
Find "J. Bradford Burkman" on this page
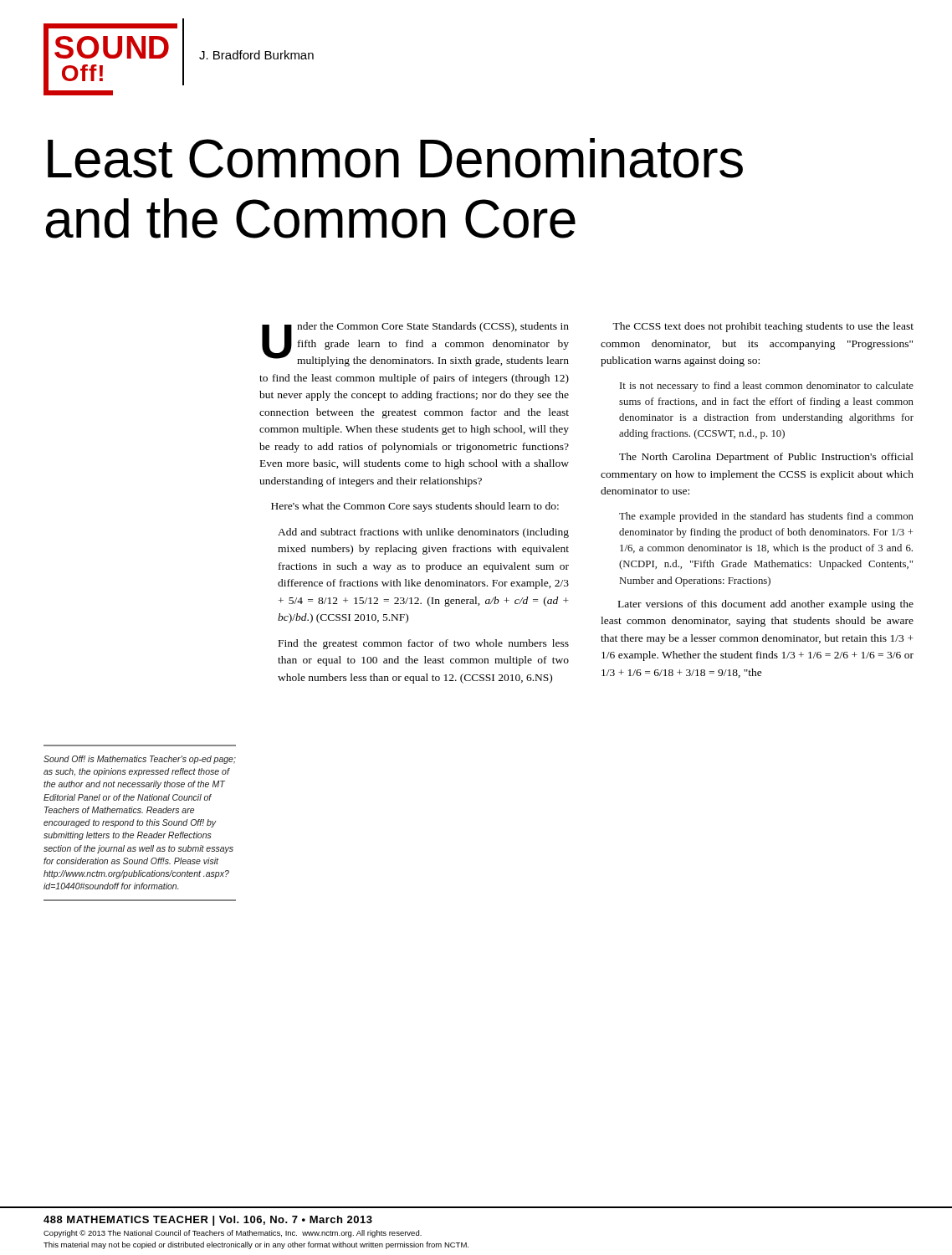257,55
